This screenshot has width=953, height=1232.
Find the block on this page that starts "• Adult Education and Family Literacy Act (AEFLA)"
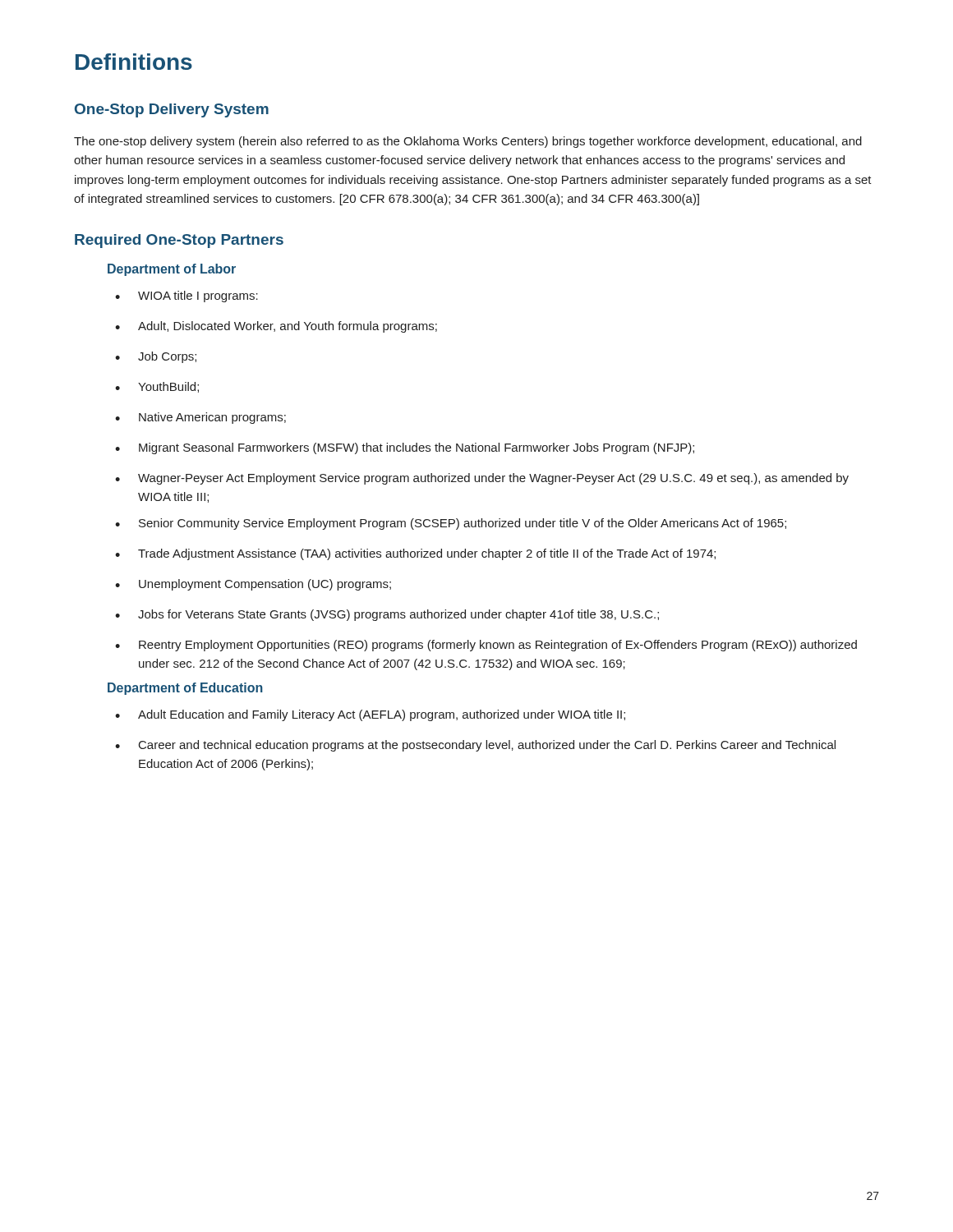coord(493,717)
